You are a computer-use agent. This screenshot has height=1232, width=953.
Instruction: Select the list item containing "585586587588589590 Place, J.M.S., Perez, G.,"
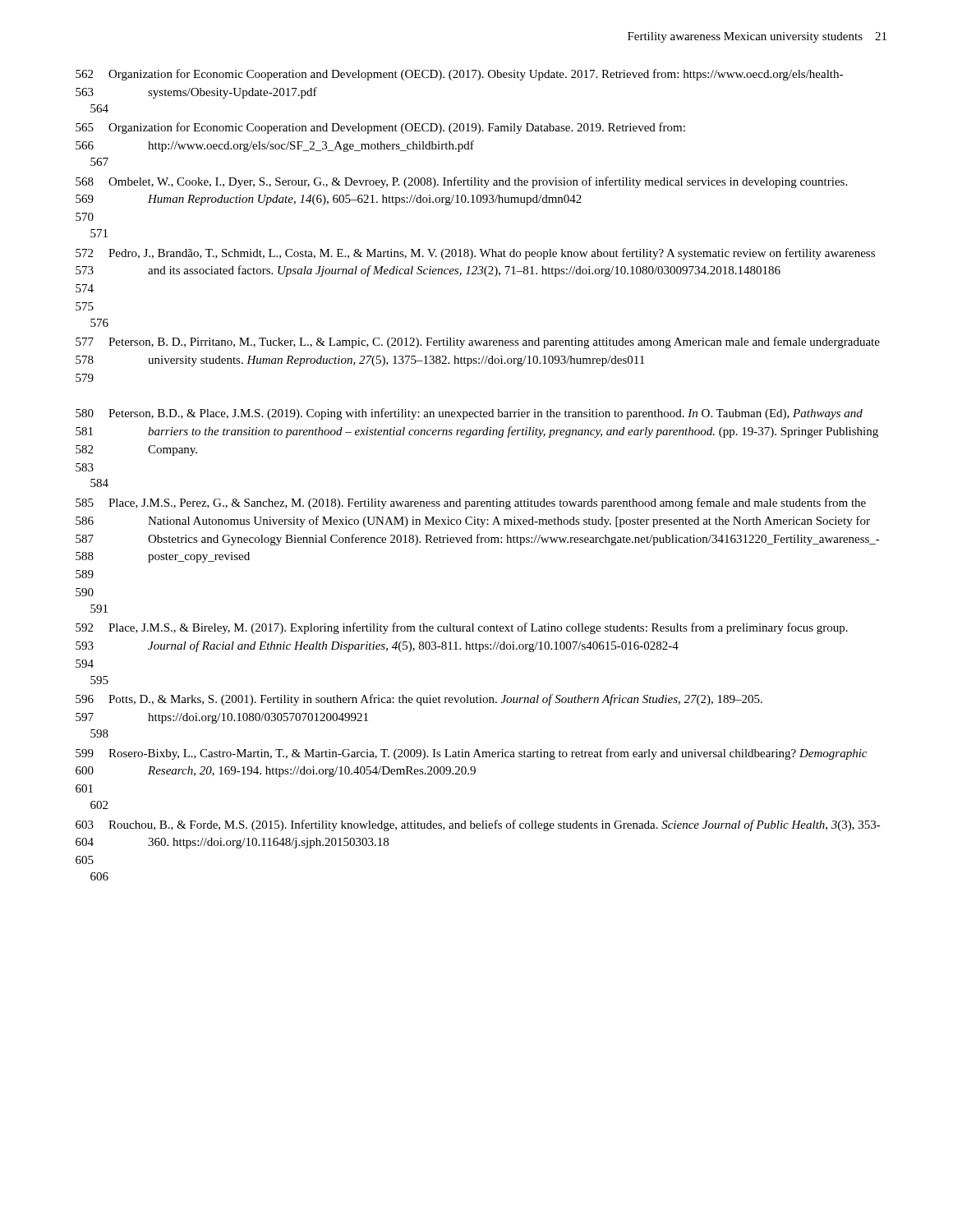476,548
